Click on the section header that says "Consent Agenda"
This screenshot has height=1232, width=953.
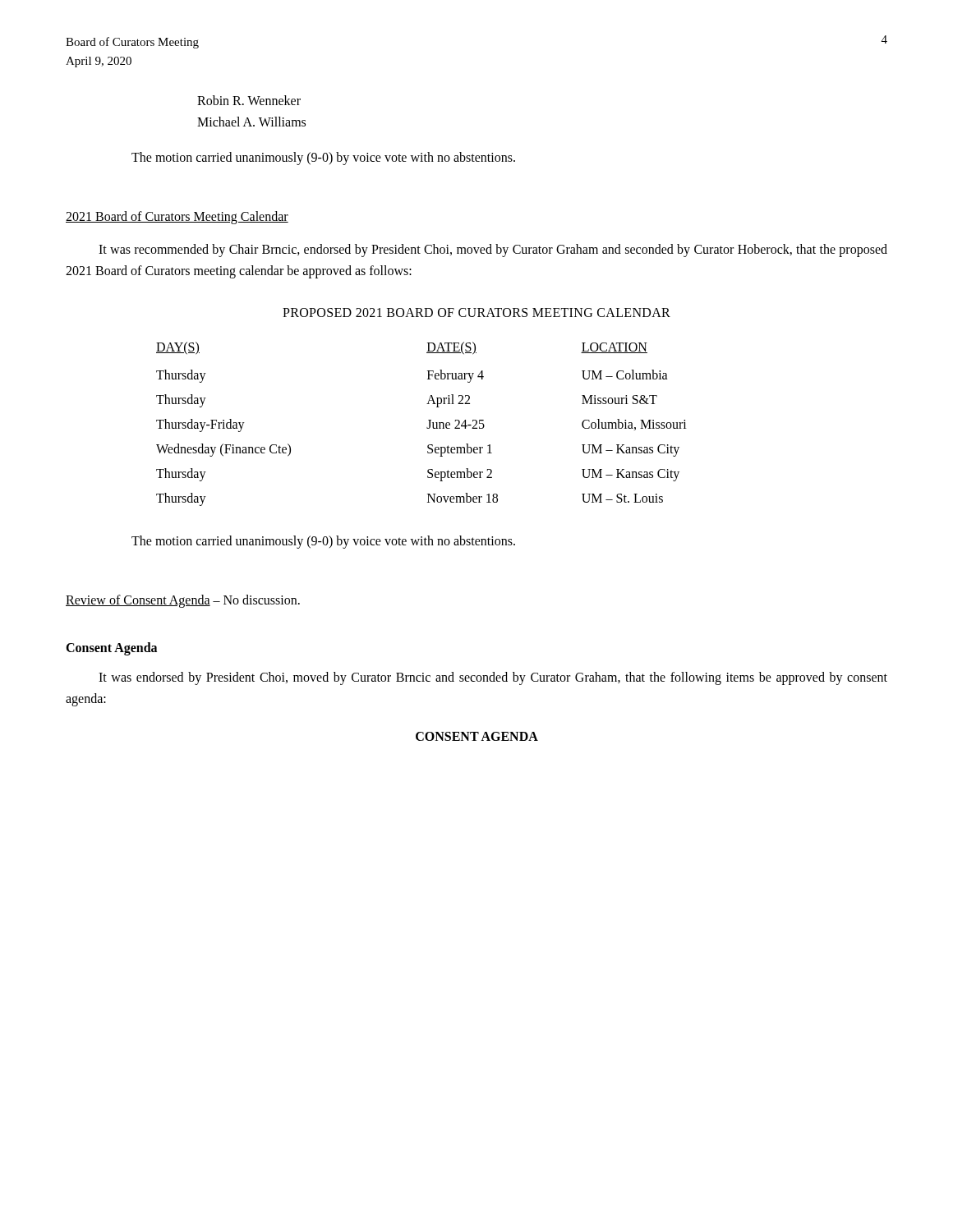click(112, 648)
